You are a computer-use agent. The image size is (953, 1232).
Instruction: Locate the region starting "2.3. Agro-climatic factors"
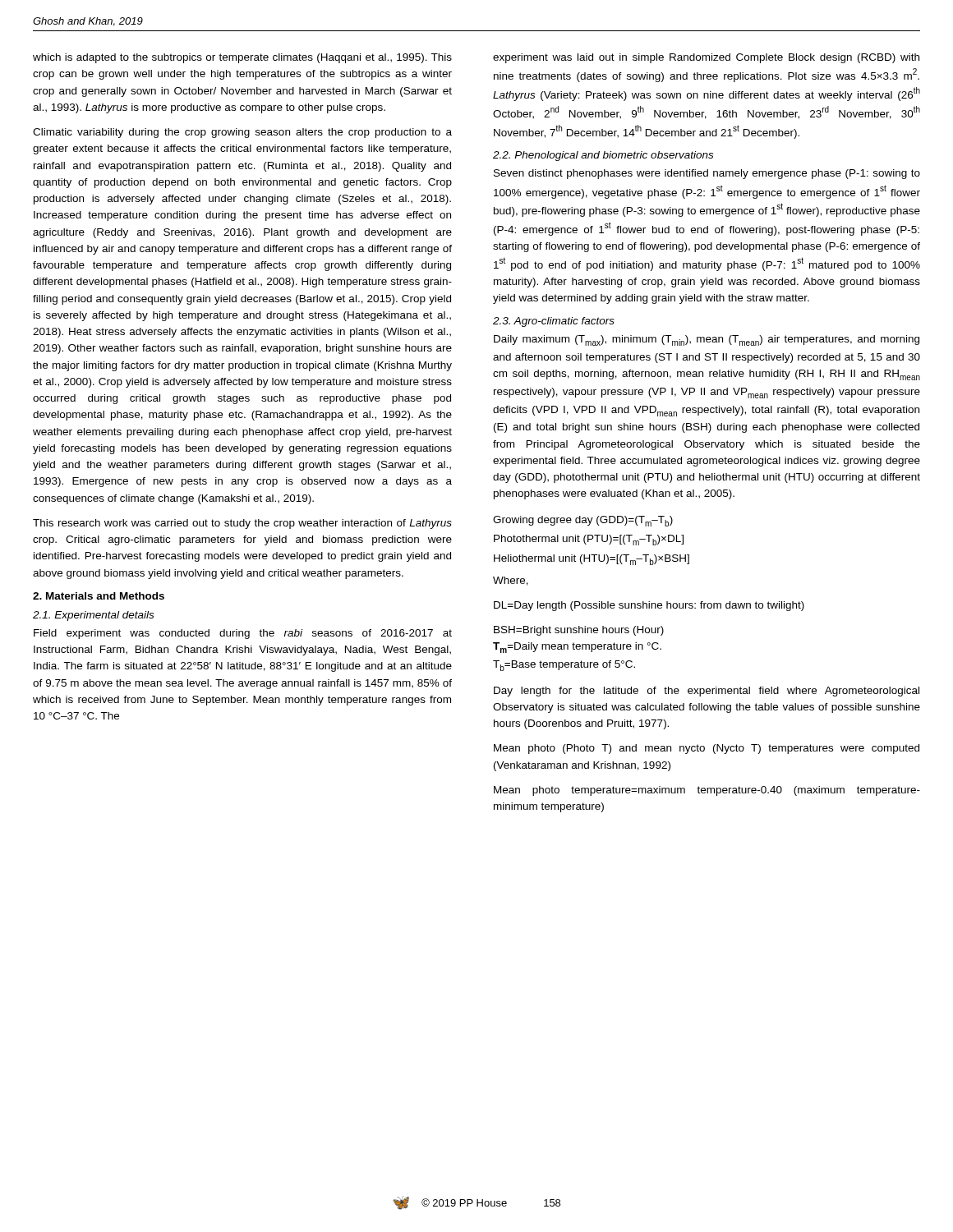click(554, 321)
